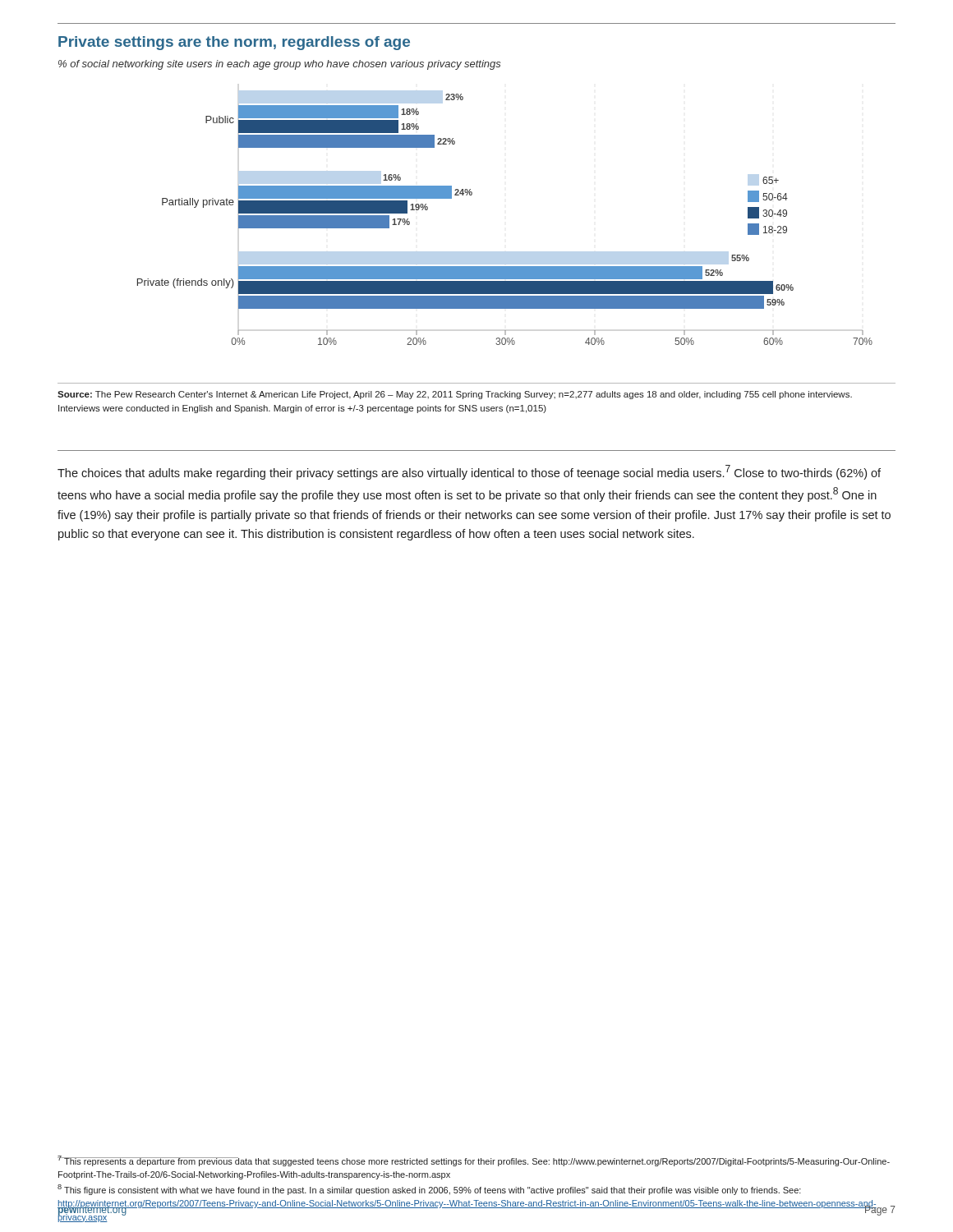Find the grouped bar chart
The image size is (953, 1232).
coord(476,227)
